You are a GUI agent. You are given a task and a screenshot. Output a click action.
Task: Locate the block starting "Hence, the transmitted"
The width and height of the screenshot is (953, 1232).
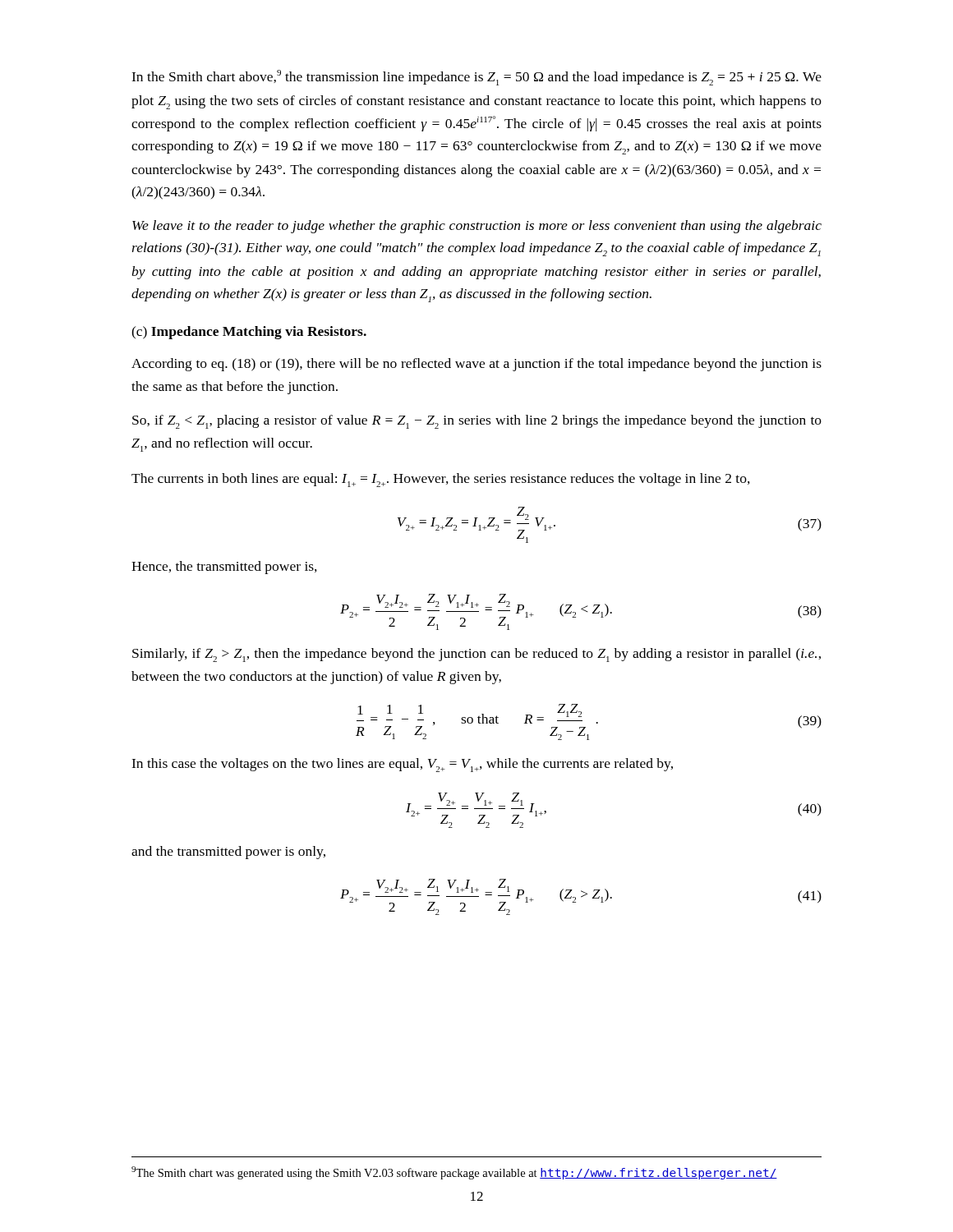[x=224, y=568]
